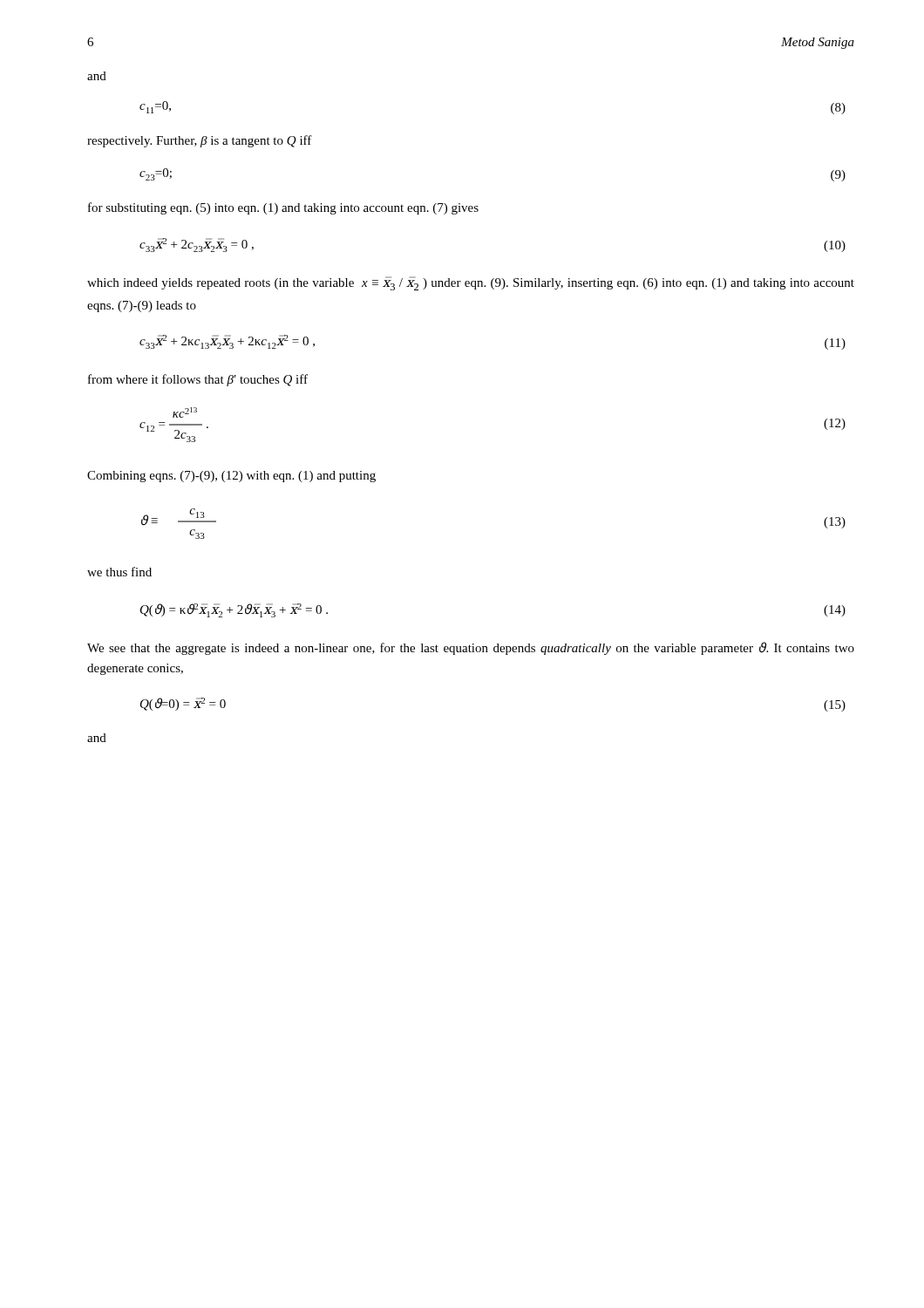Locate the text block that says "Combining eqns. (7)-(9), (12)"
The height and width of the screenshot is (1308, 924).
pos(232,476)
